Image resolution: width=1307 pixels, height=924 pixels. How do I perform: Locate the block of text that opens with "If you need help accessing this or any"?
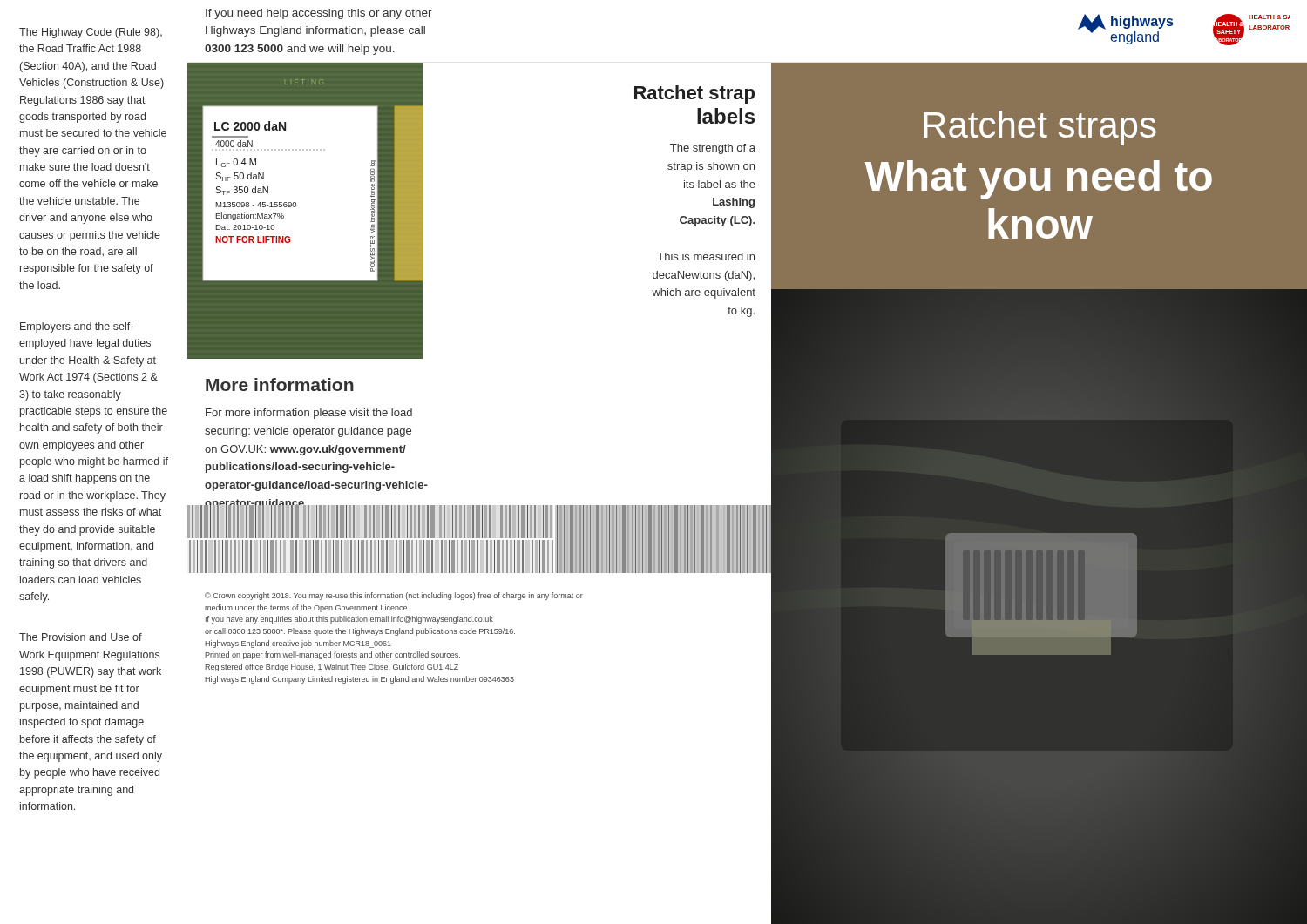[318, 30]
